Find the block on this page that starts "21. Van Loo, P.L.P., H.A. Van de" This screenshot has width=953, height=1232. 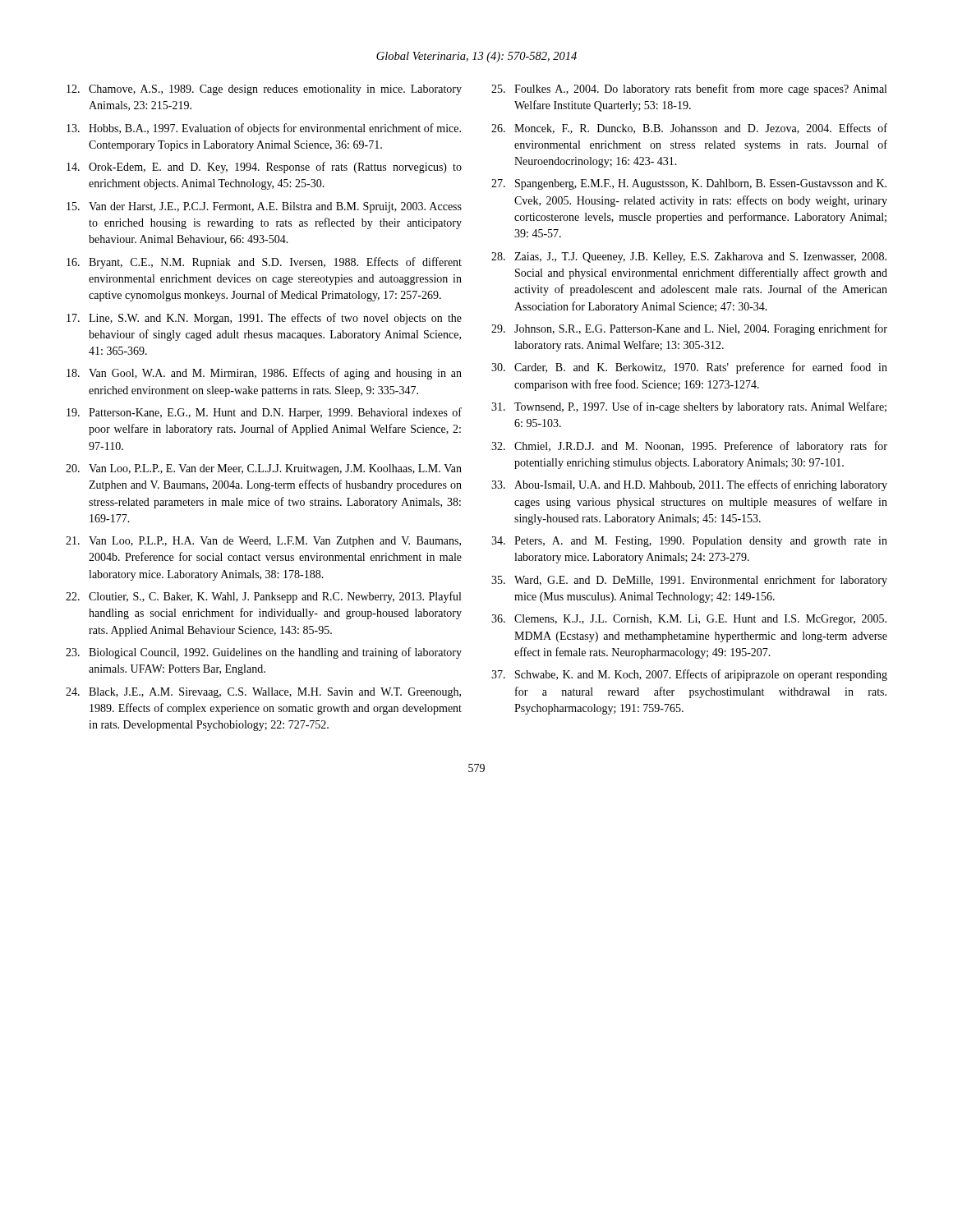click(x=264, y=558)
